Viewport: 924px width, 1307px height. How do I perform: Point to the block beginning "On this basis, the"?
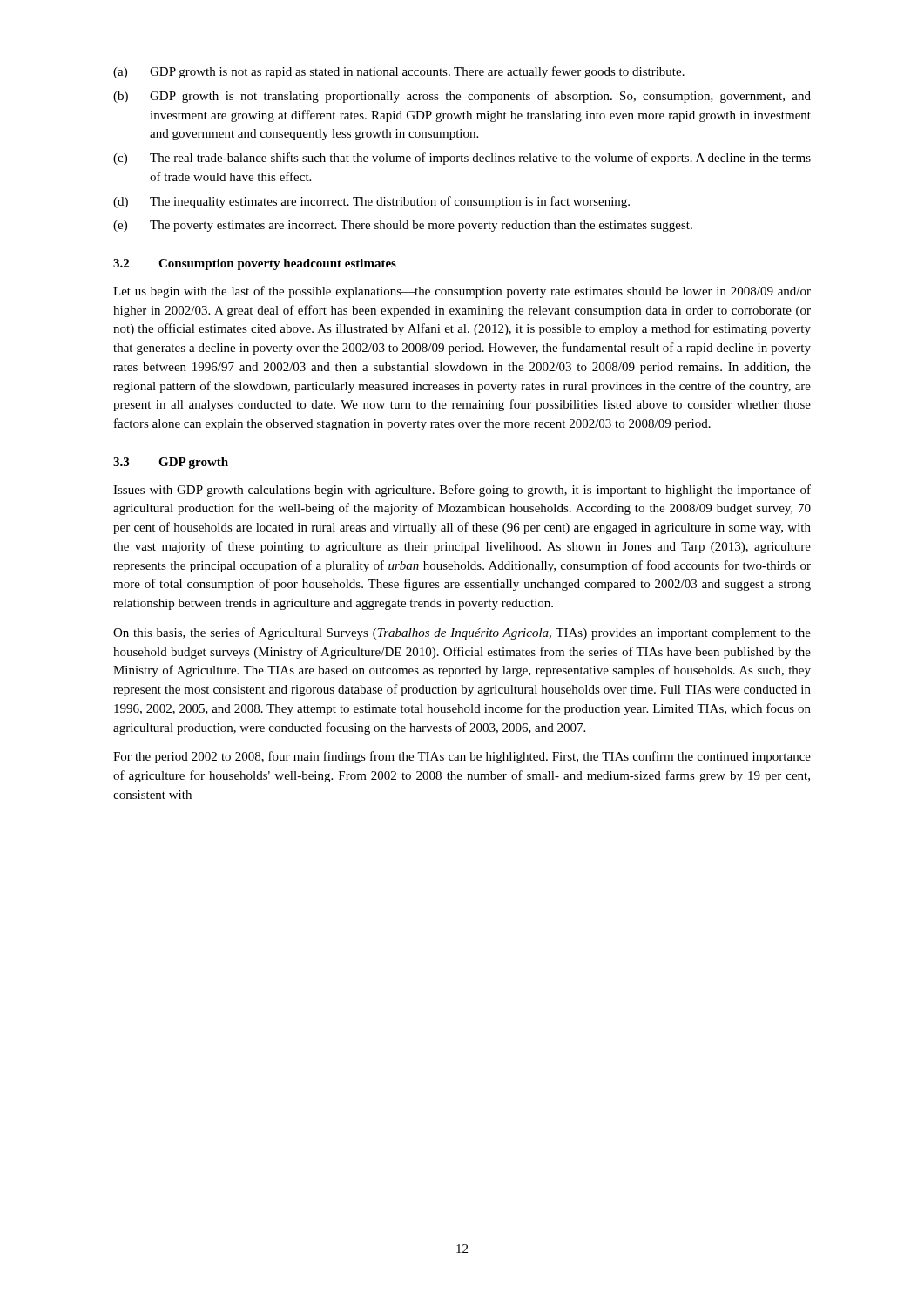462,680
